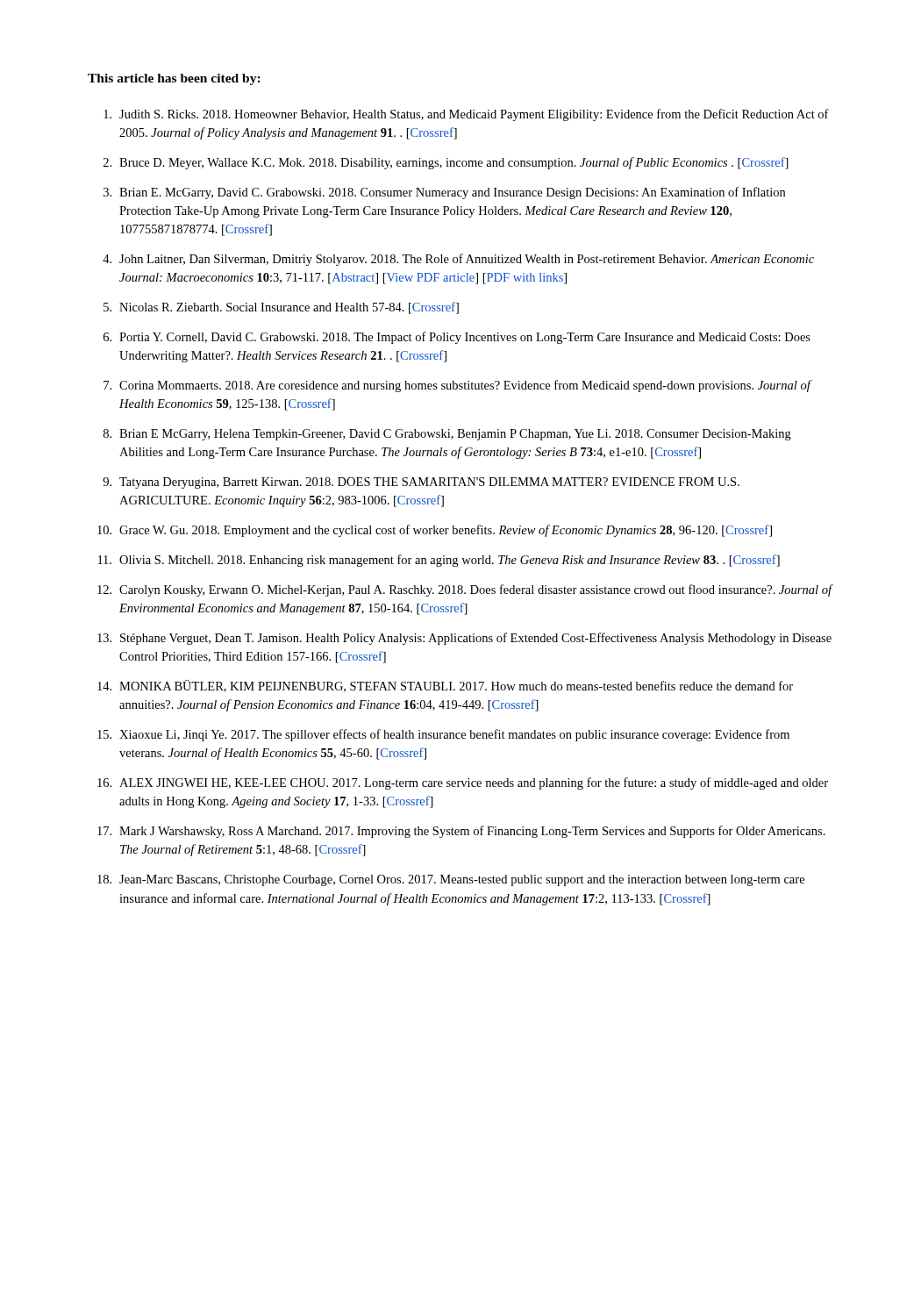Locate the list item containing "9. Tatyana Deryugina,"
This screenshot has width=921, height=1316.
click(460, 492)
